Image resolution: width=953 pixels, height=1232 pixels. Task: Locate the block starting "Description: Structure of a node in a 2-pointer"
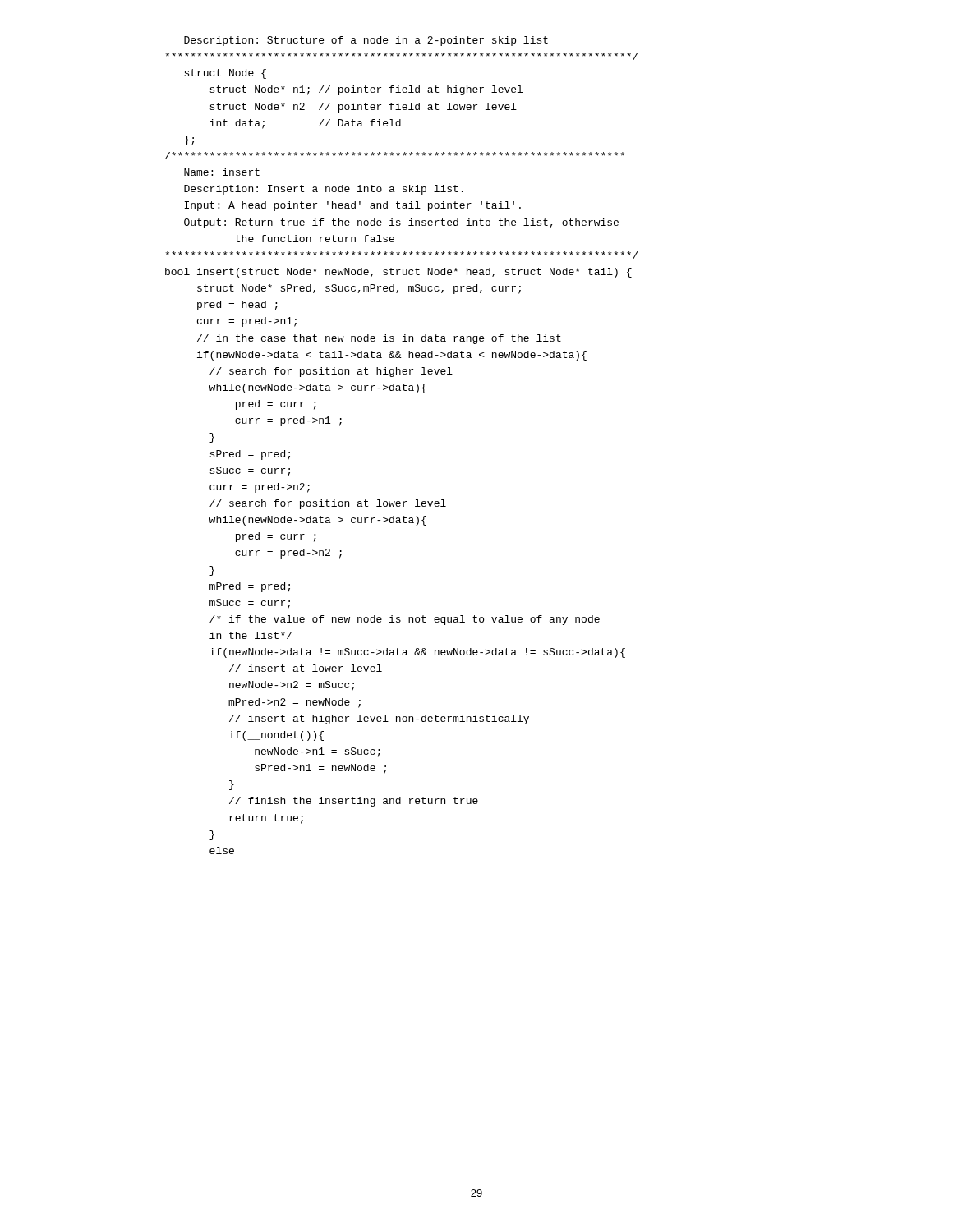coord(366,41)
